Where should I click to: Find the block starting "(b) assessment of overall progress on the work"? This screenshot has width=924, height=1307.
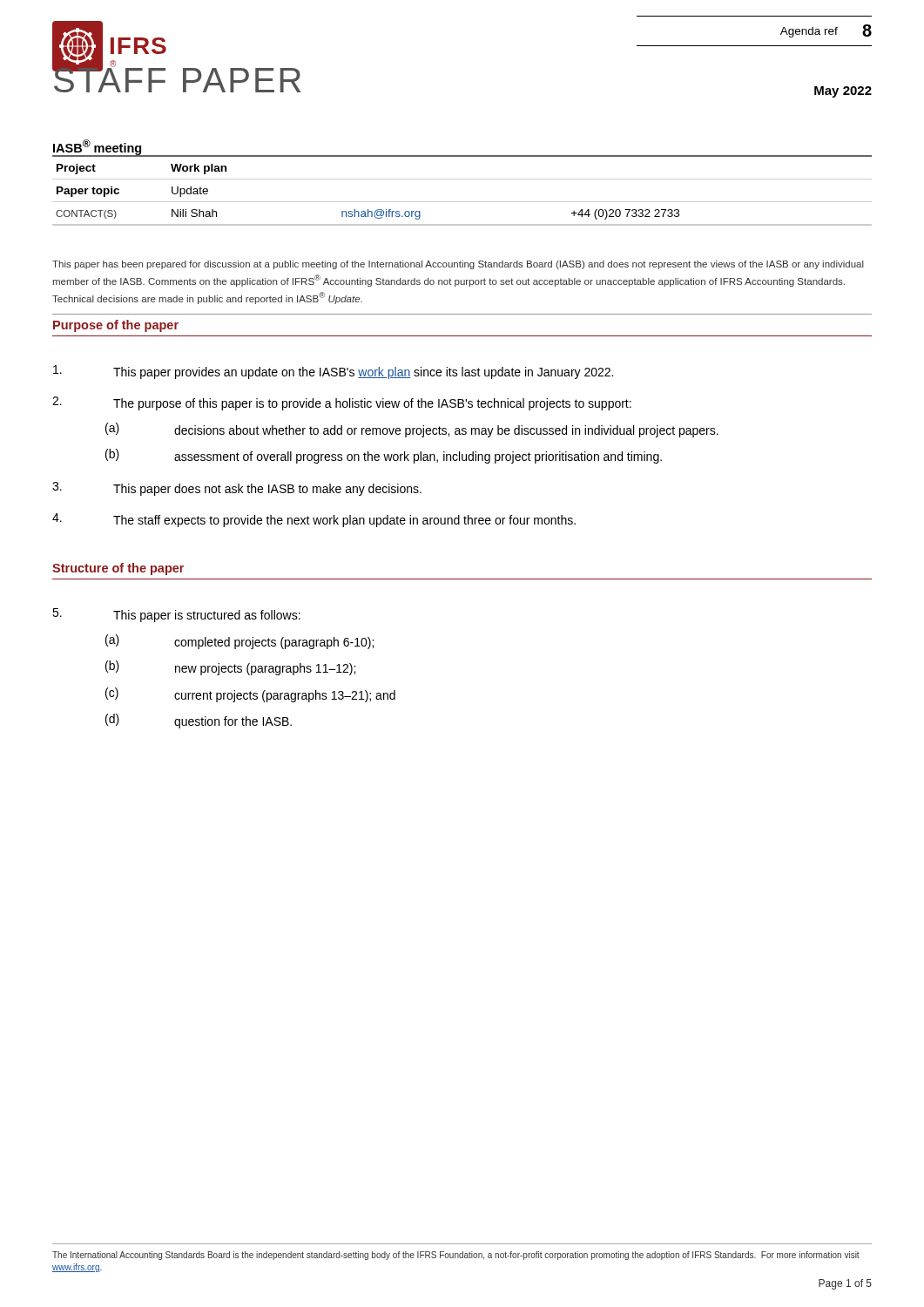click(462, 457)
